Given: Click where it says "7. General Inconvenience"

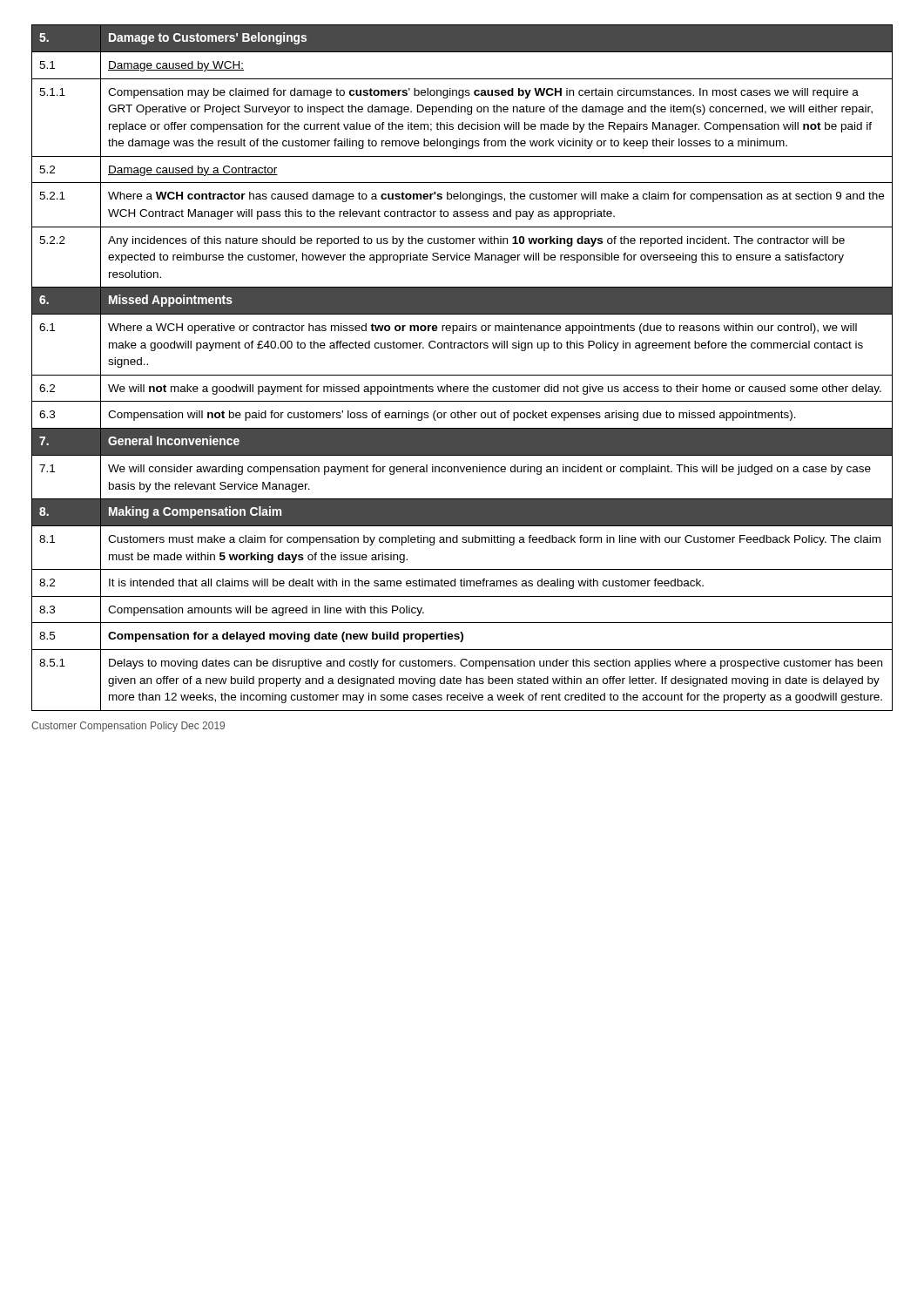Looking at the screenshot, I should click(462, 442).
